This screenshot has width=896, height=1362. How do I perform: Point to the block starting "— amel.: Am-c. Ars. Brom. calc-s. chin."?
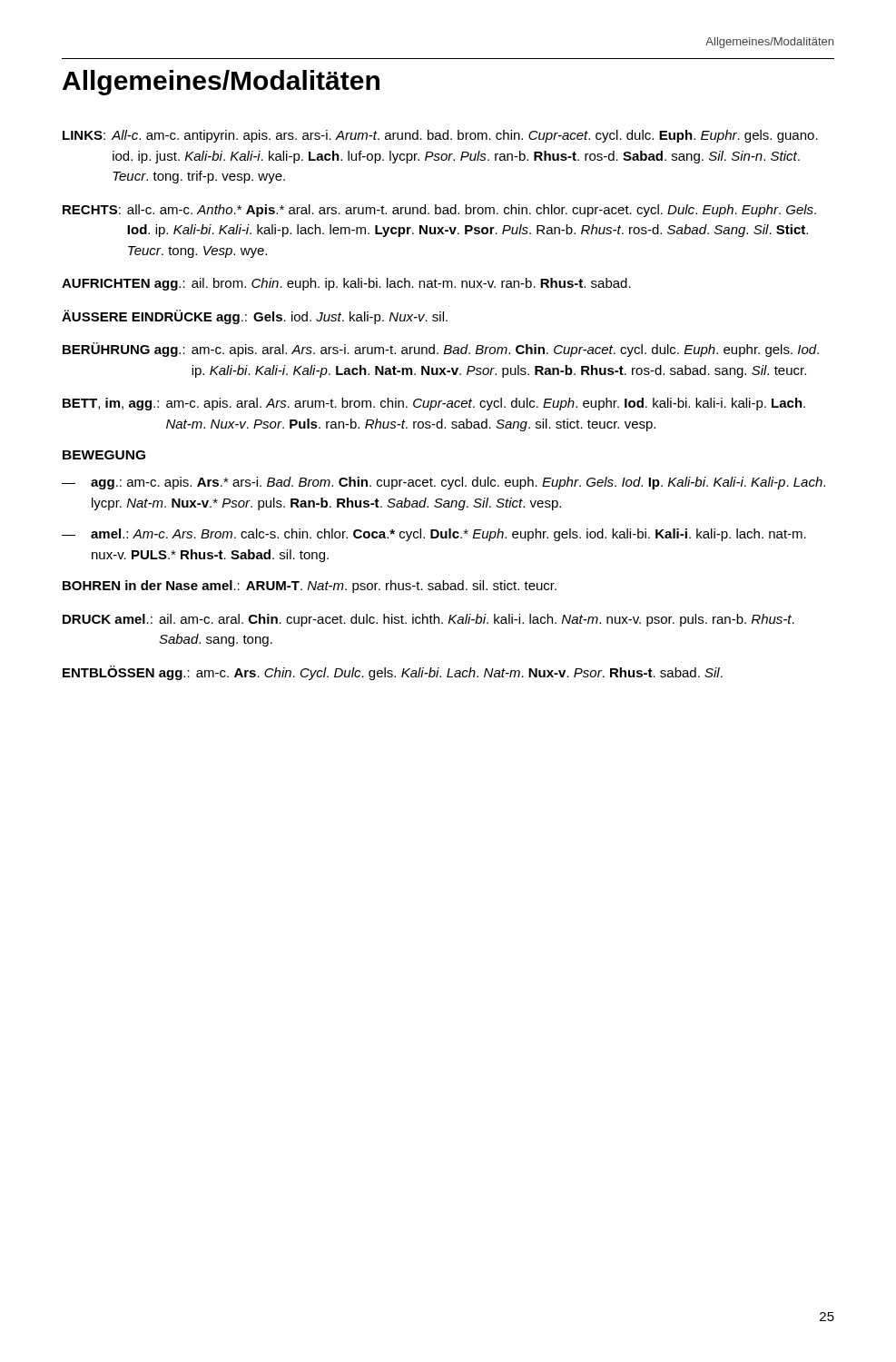(448, 544)
